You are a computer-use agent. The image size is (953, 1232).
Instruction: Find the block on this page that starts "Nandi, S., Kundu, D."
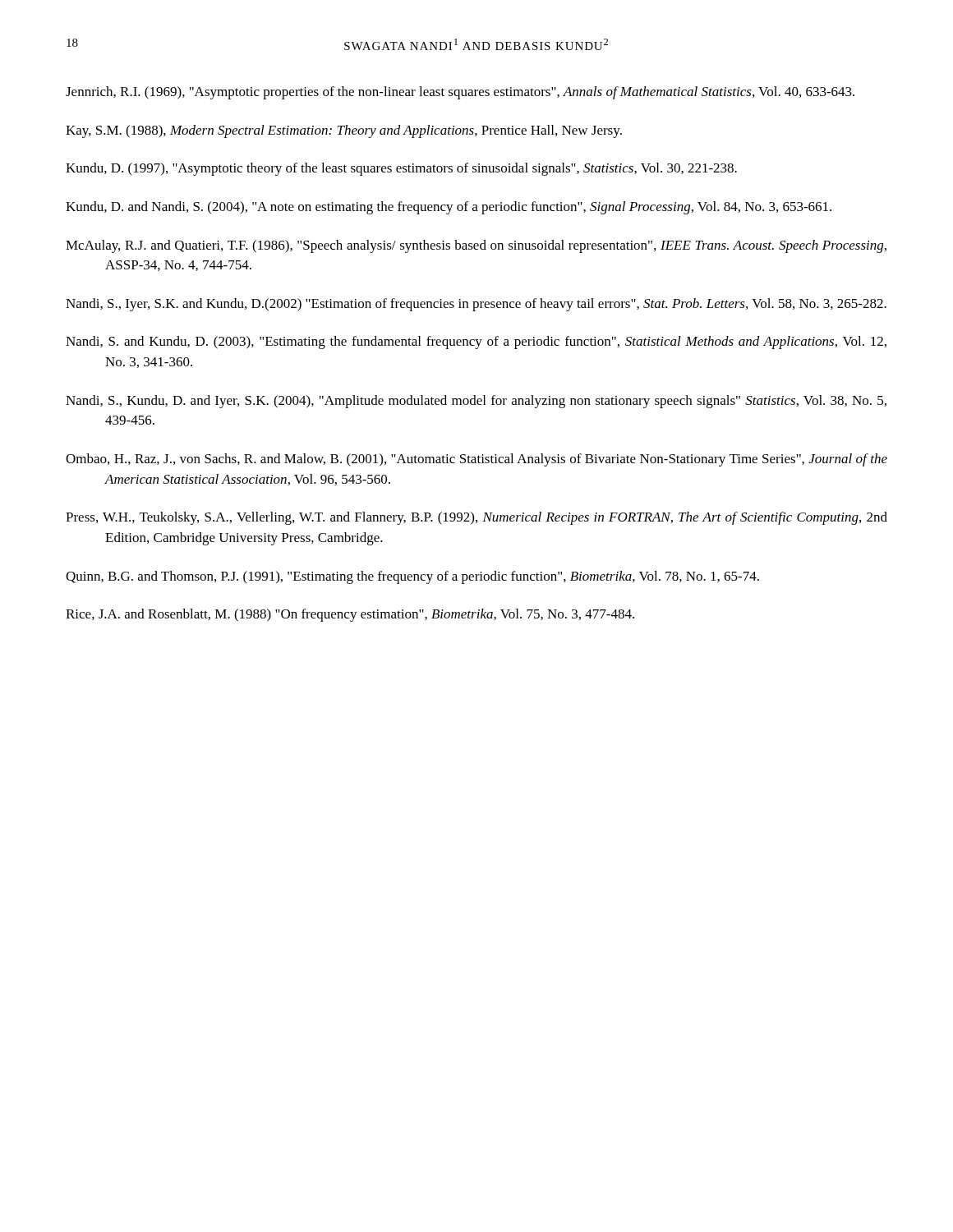coord(476,410)
